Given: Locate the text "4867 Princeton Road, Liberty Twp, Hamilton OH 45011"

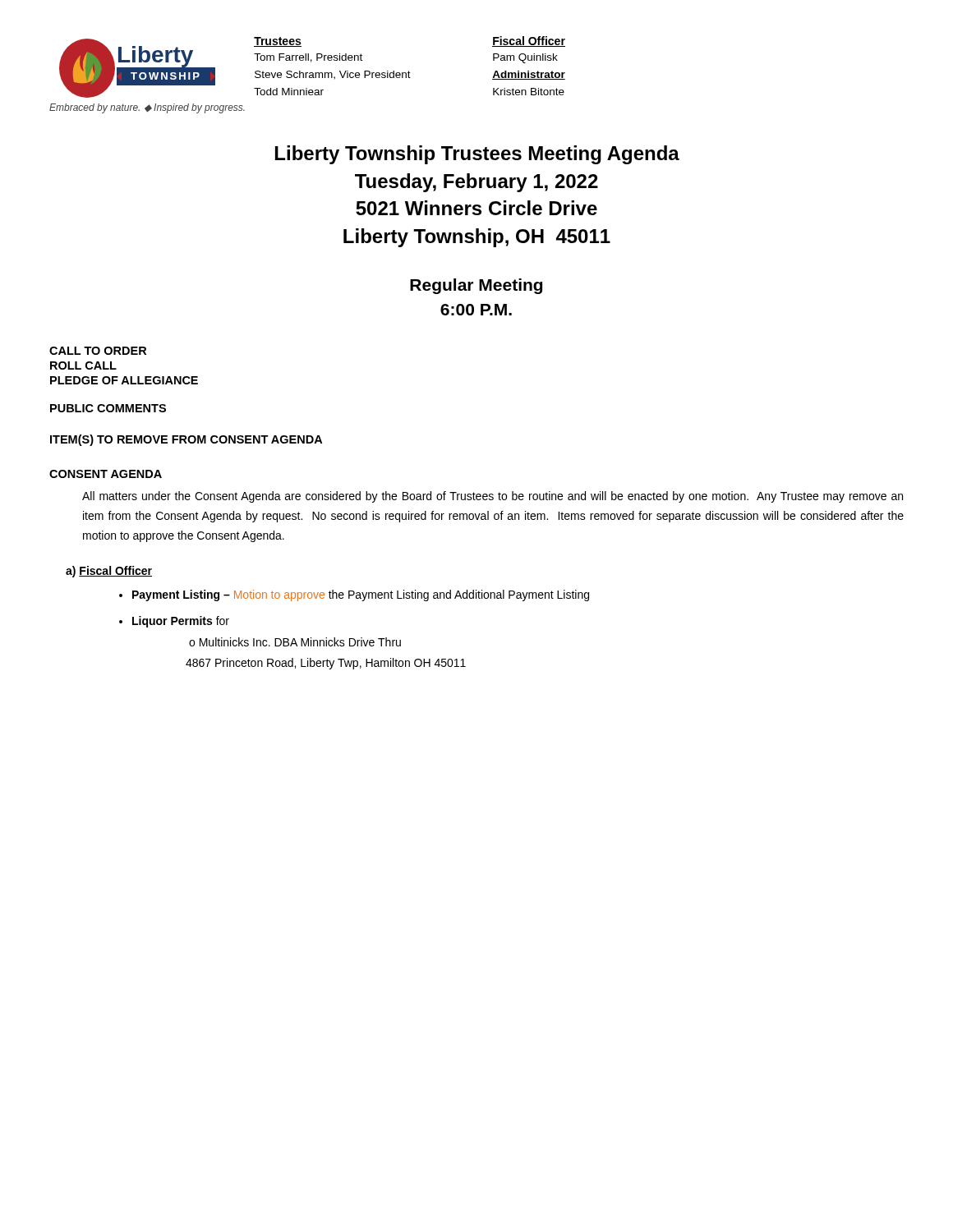Looking at the screenshot, I should [x=326, y=663].
